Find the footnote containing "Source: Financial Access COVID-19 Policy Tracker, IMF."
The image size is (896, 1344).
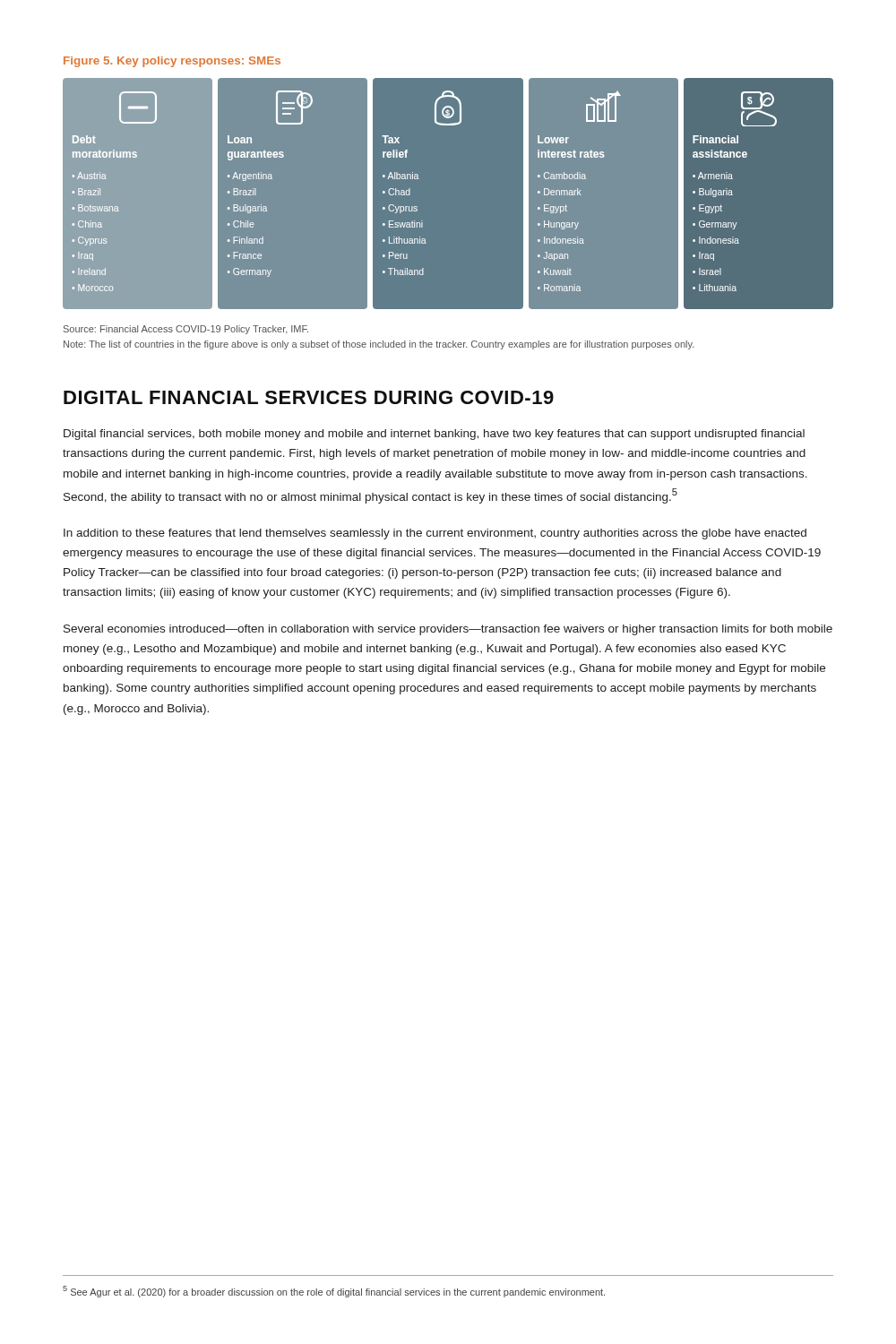(379, 336)
